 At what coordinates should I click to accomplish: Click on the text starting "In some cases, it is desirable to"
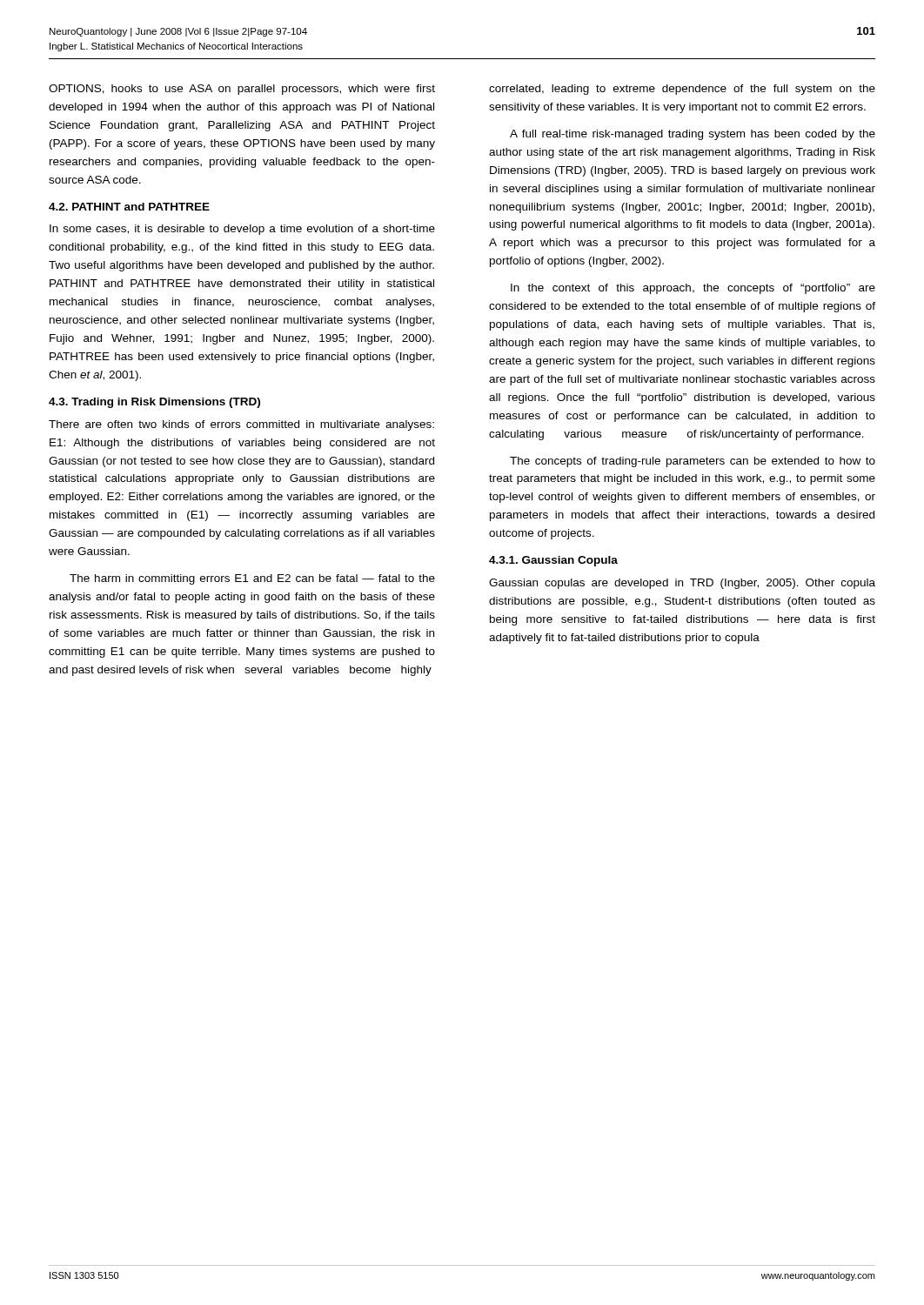pyautogui.click(x=242, y=302)
